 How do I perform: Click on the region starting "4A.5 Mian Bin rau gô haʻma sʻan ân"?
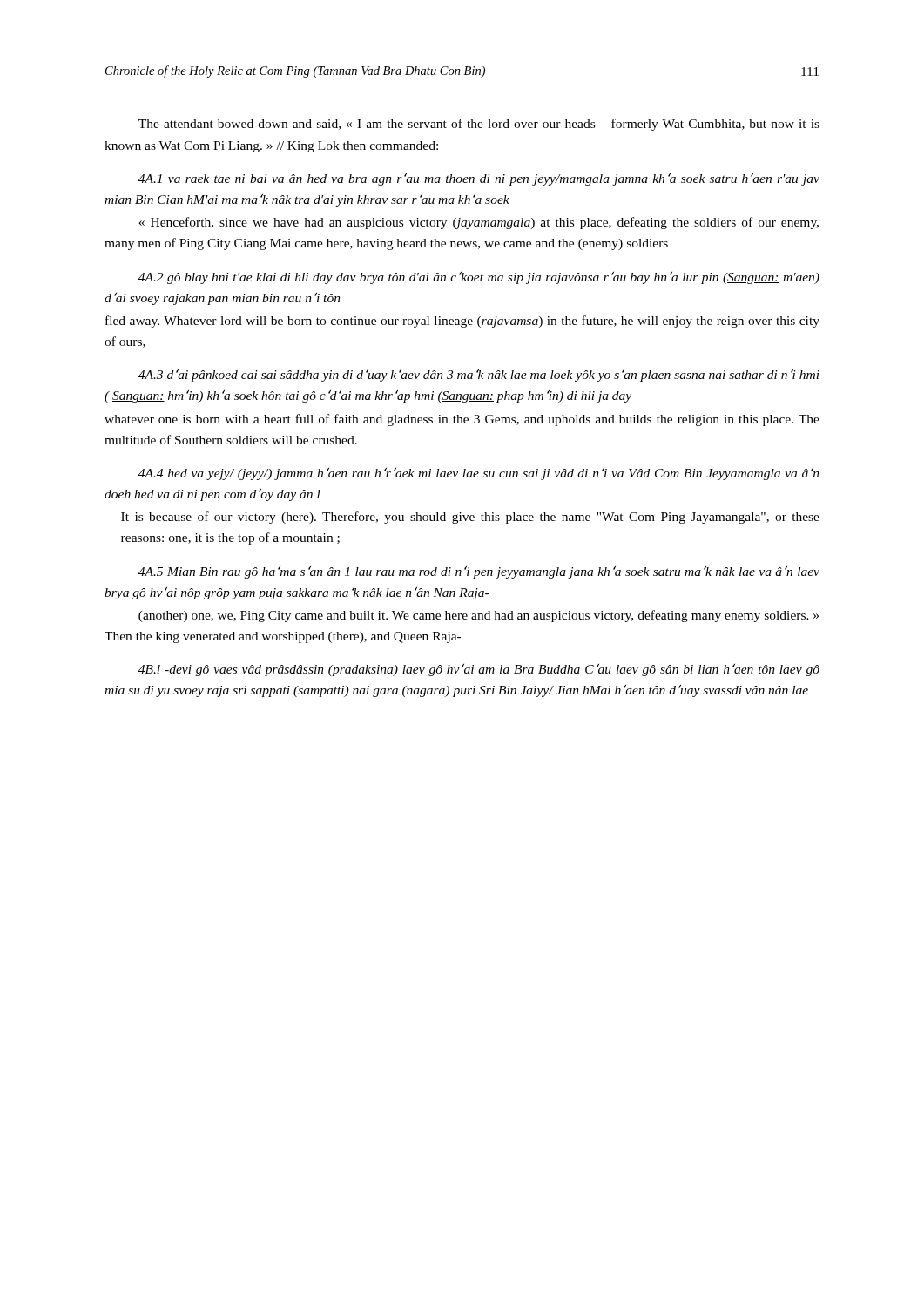tap(462, 582)
